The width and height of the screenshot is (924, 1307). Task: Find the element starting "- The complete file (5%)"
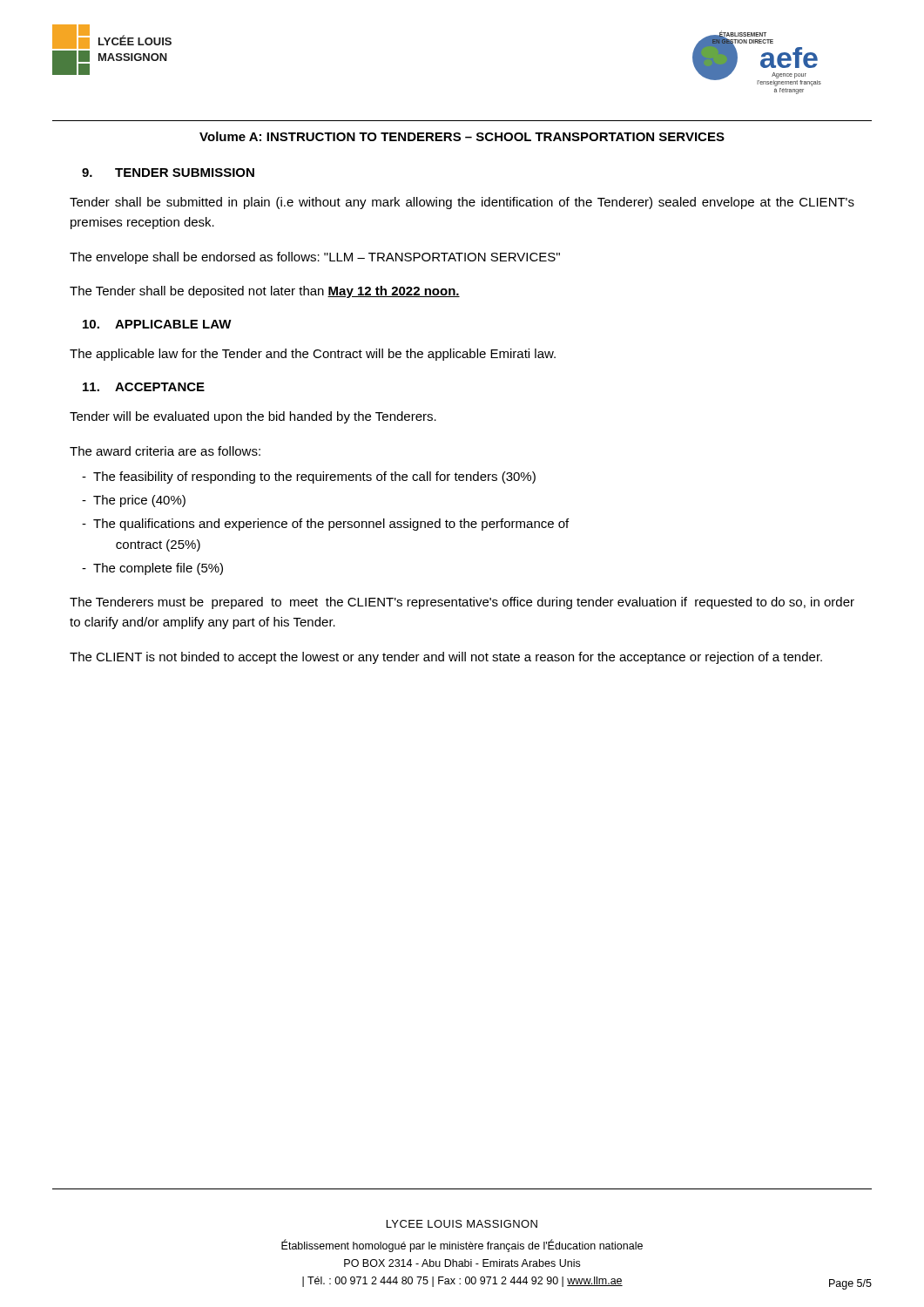(153, 567)
